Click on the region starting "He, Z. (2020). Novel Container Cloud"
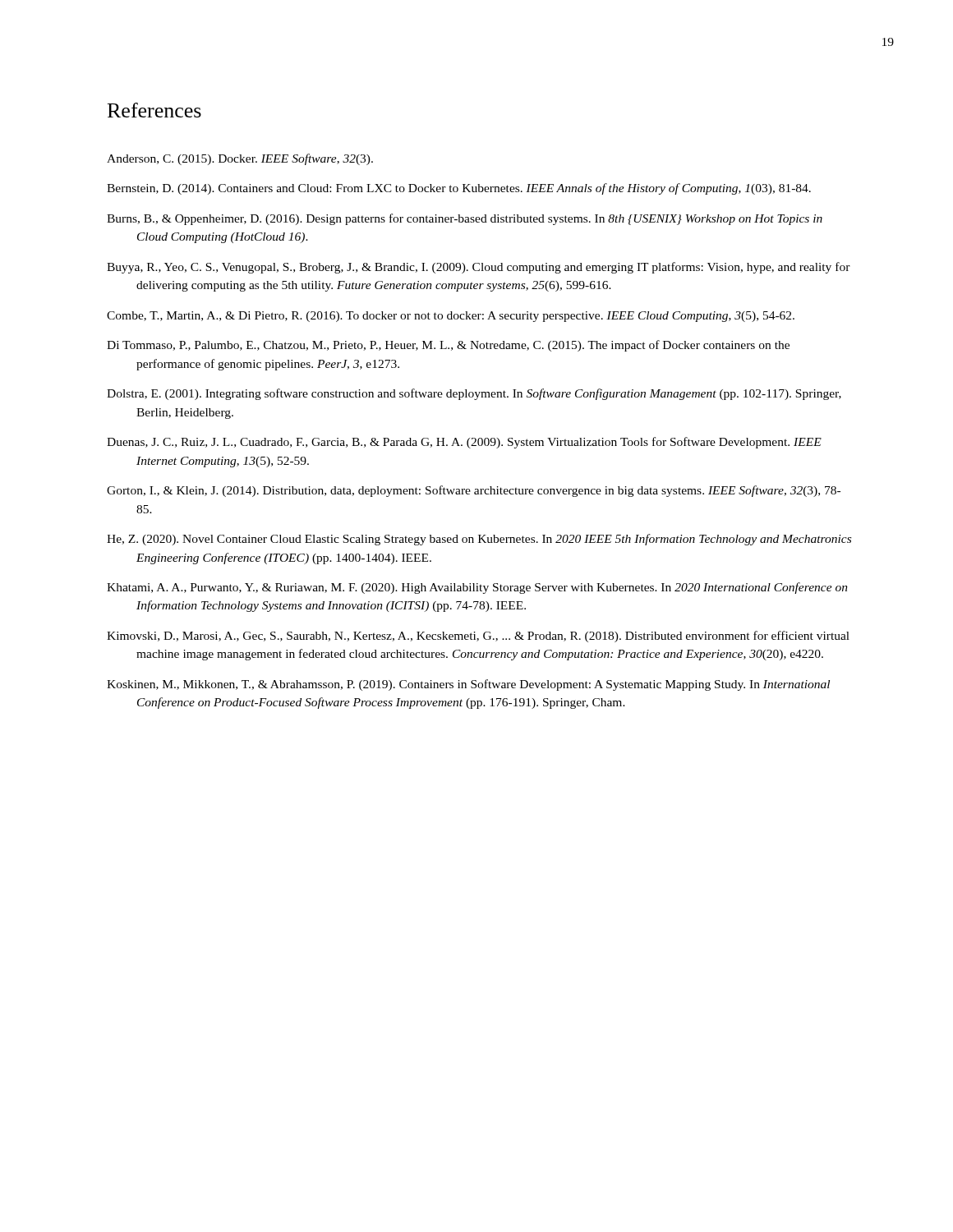Viewport: 953px width, 1232px height. pyautogui.click(x=479, y=548)
